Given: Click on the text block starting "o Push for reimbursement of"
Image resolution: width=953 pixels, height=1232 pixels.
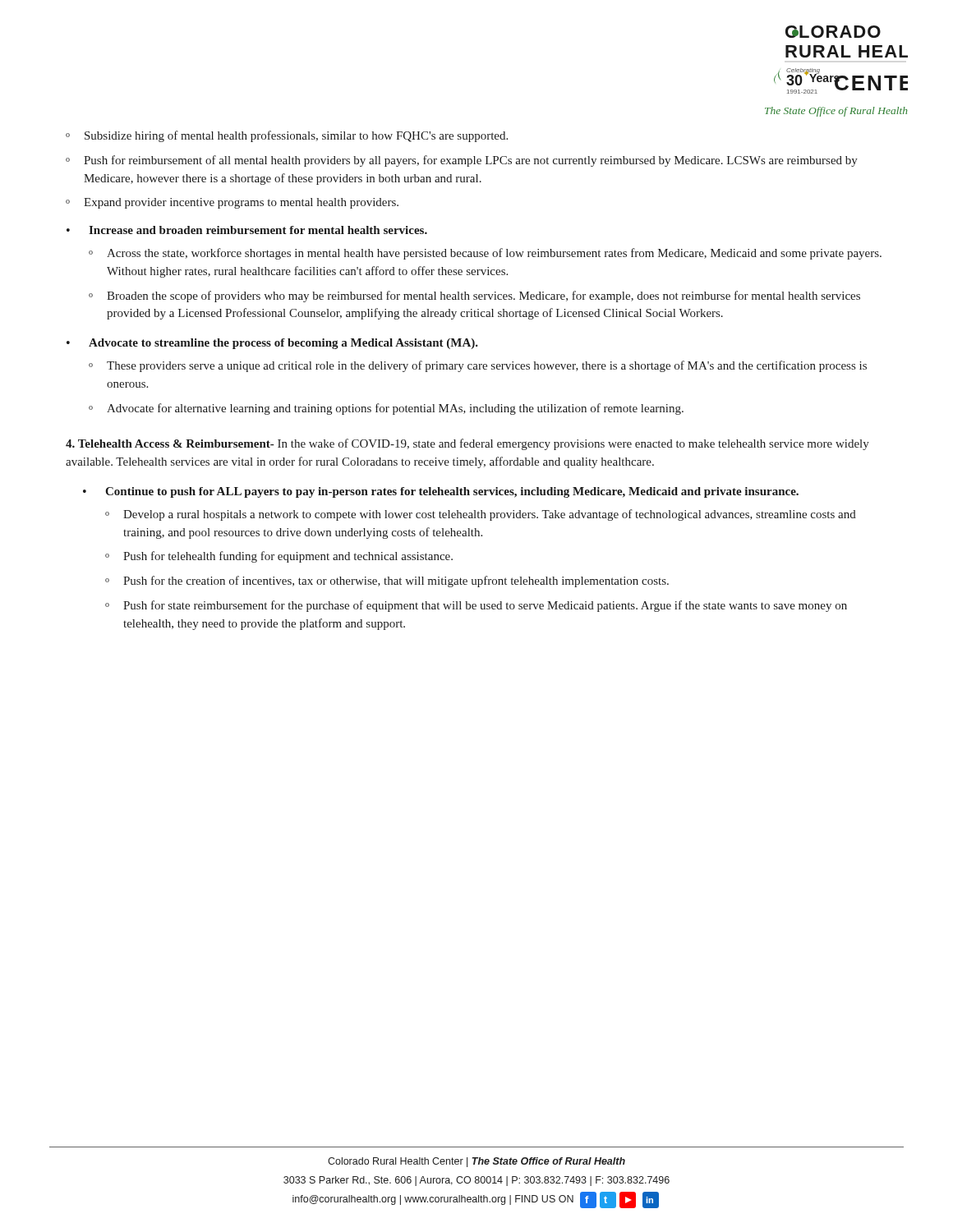Looking at the screenshot, I should click(x=483, y=170).
